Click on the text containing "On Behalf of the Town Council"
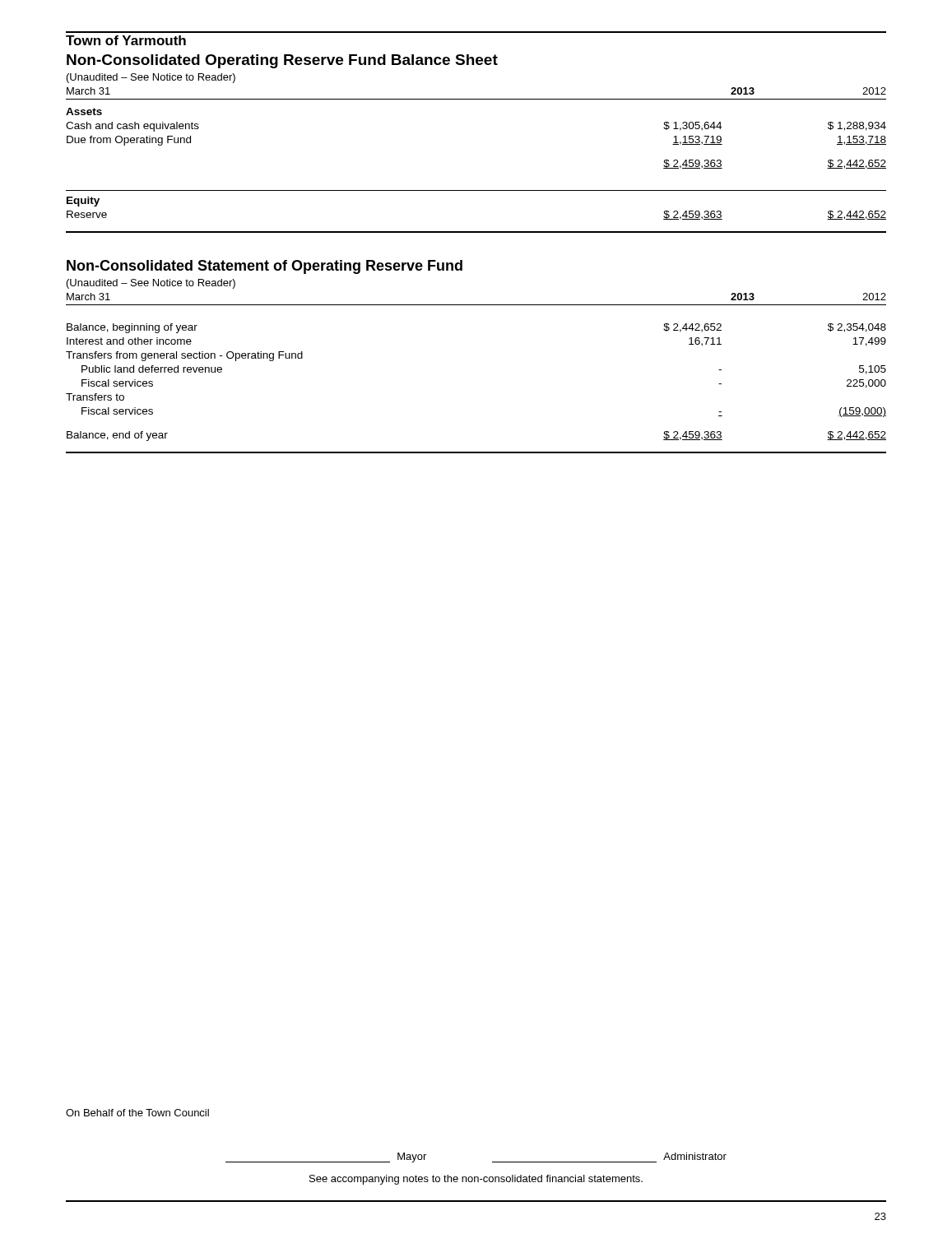 [x=138, y=1113]
